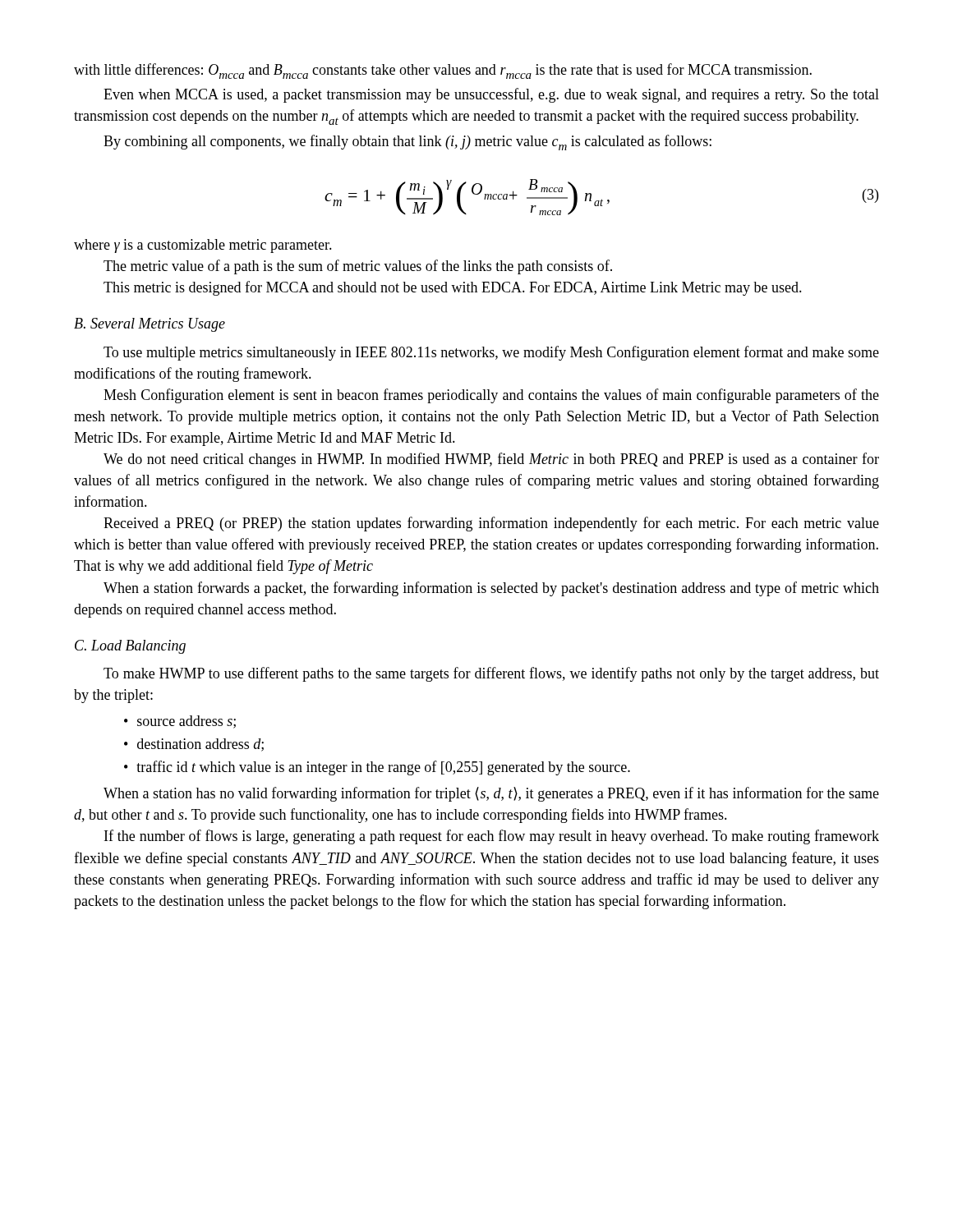Click on the text starting "When a station has"
The height and width of the screenshot is (1232, 953).
tap(476, 804)
